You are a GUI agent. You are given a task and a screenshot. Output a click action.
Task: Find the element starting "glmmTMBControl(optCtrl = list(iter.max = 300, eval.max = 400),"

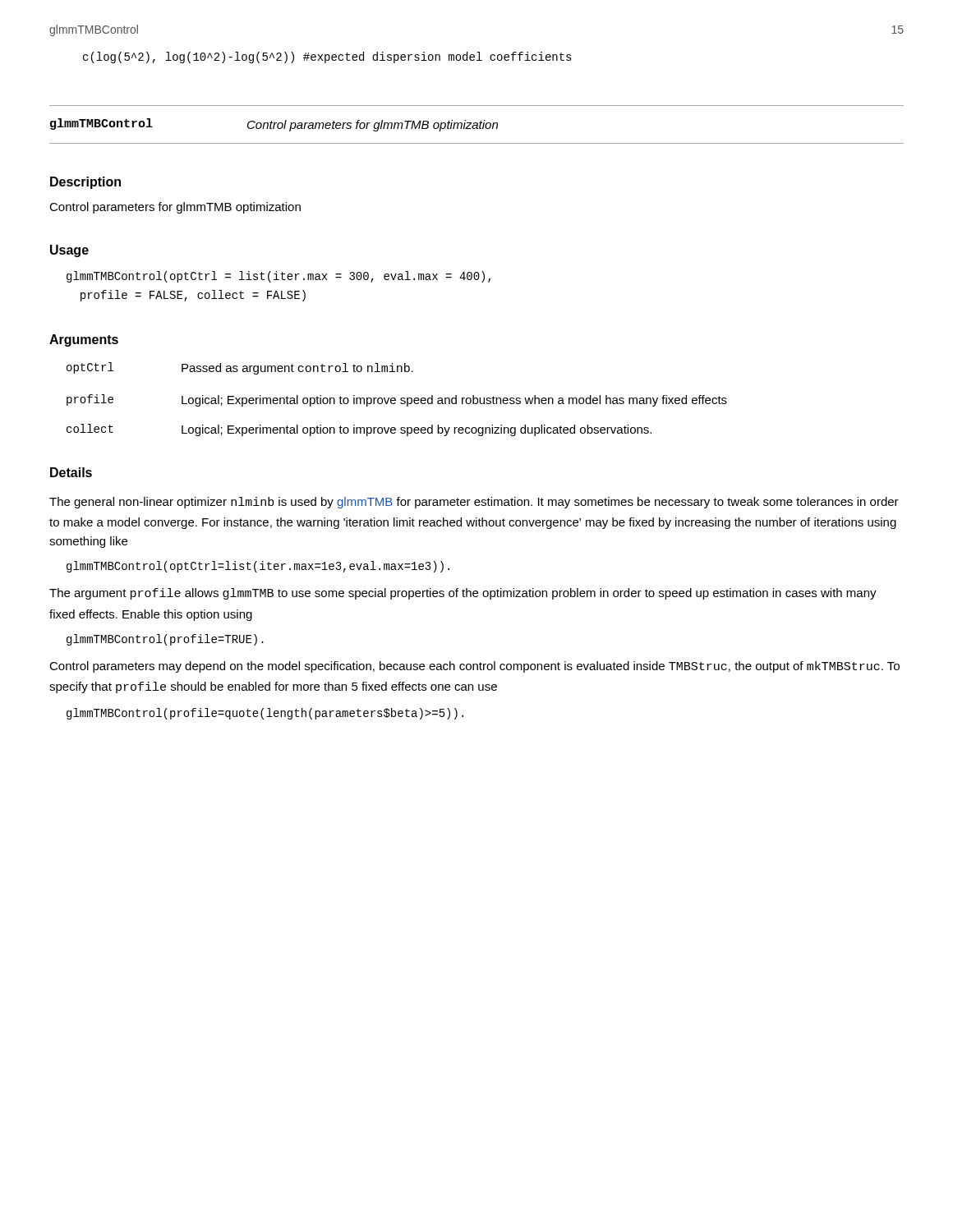(280, 286)
